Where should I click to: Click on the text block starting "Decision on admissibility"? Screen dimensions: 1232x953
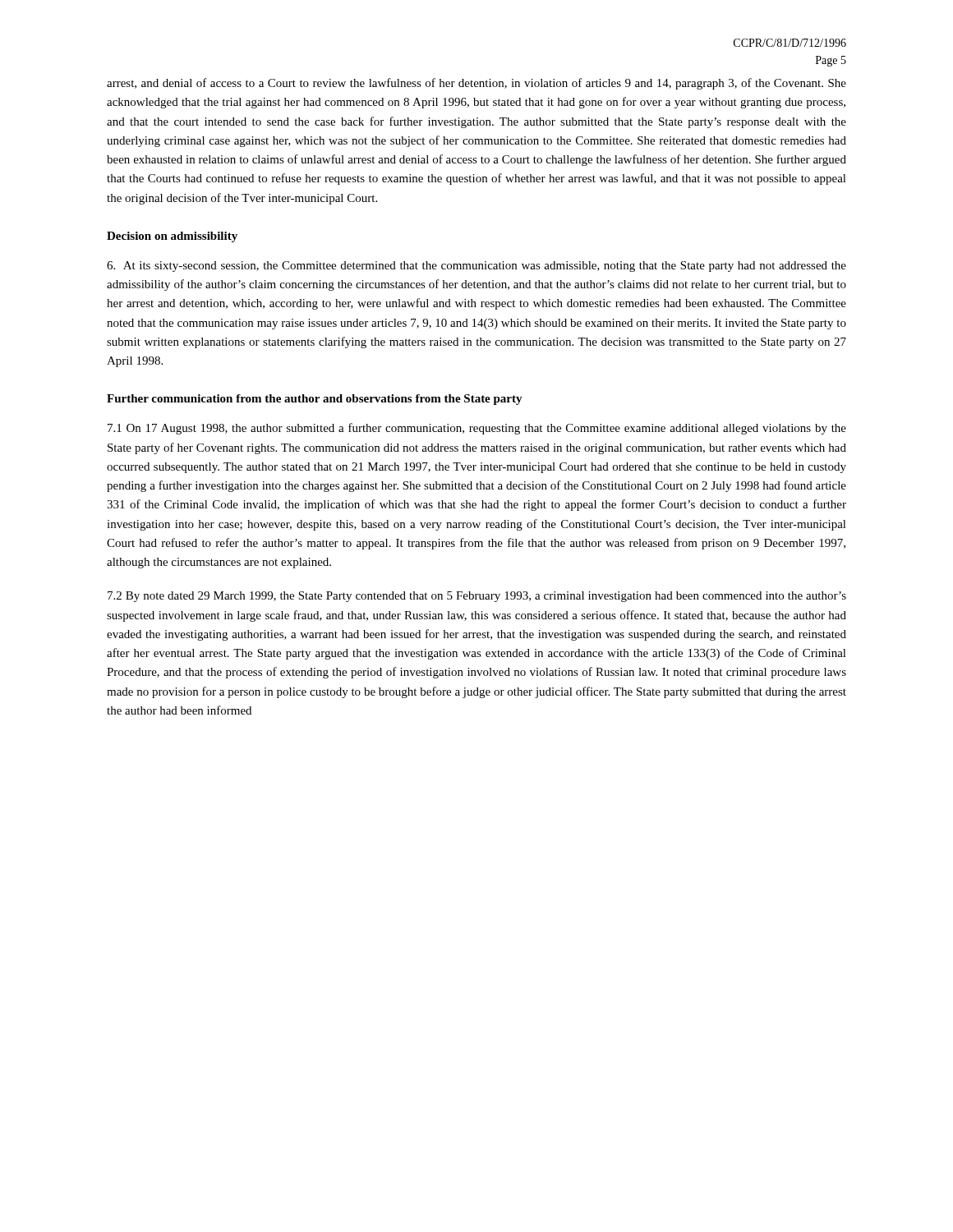pyautogui.click(x=172, y=235)
